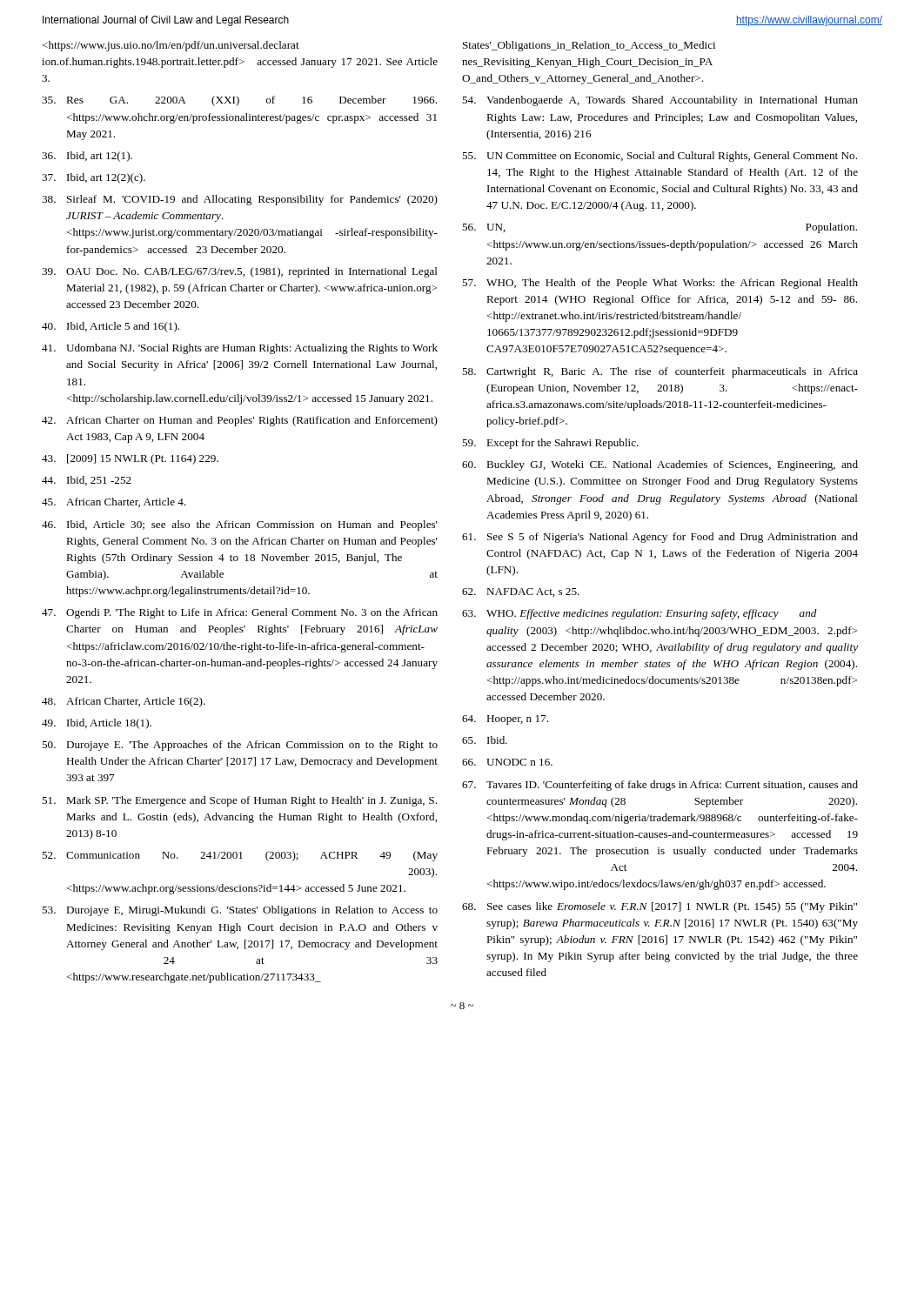Find the list item that says "59. Except for the Sahrawi Republic."

pyautogui.click(x=550, y=444)
